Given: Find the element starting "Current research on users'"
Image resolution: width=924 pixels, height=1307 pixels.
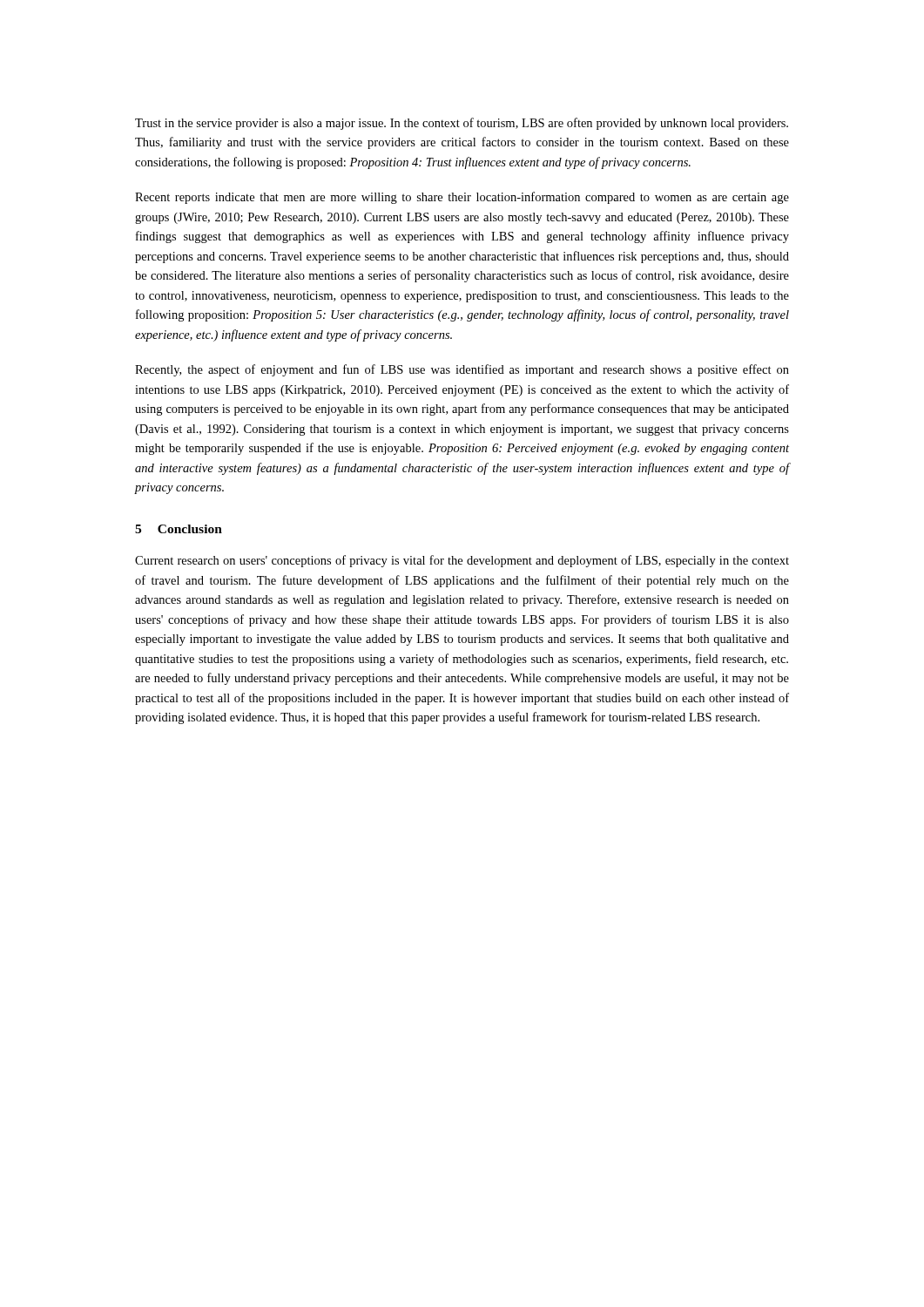Looking at the screenshot, I should [x=462, y=639].
